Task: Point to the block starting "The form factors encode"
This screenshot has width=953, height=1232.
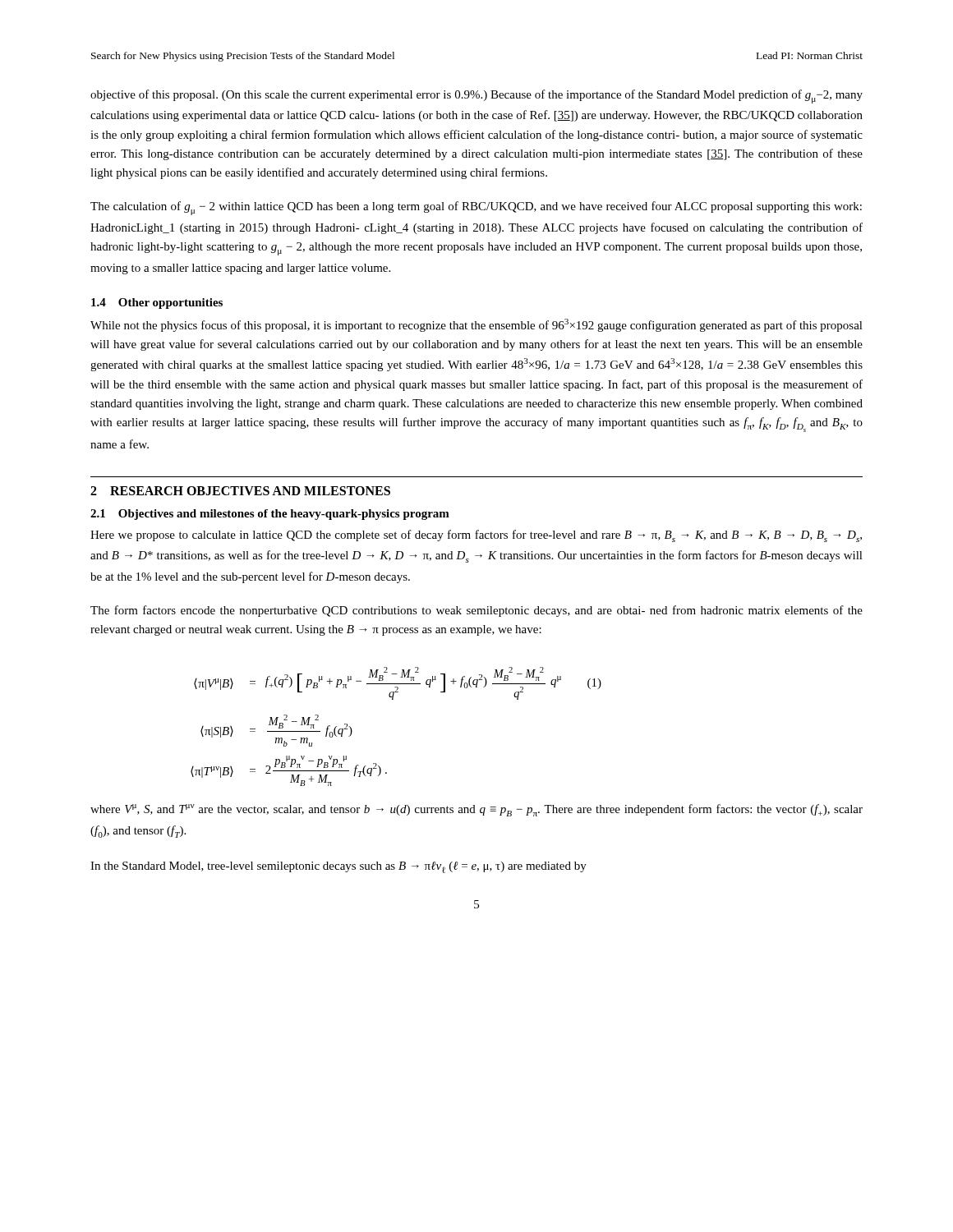Action: tap(476, 620)
